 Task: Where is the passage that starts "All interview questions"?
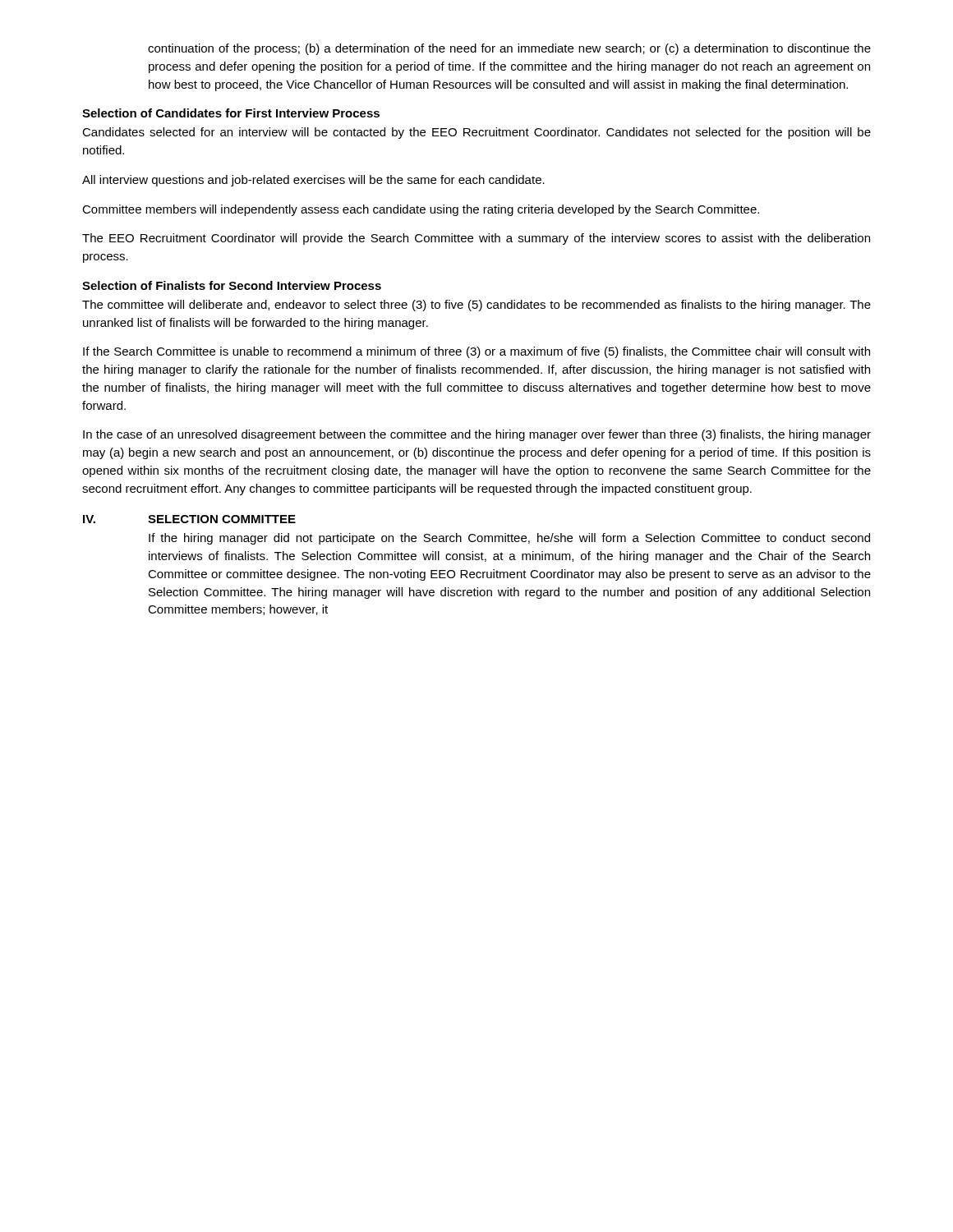click(314, 179)
